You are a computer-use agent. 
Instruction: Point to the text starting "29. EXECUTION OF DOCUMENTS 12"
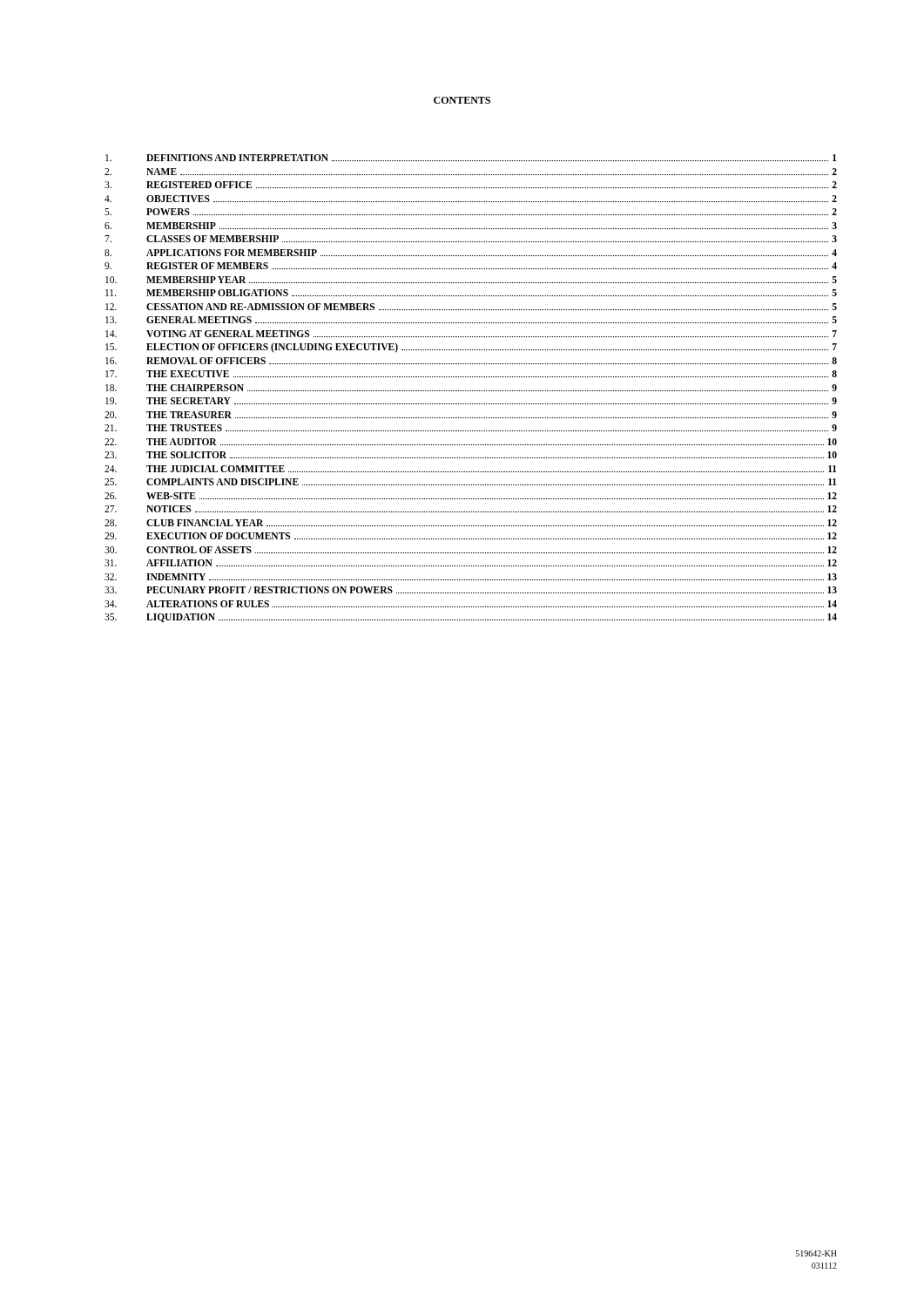tap(471, 536)
